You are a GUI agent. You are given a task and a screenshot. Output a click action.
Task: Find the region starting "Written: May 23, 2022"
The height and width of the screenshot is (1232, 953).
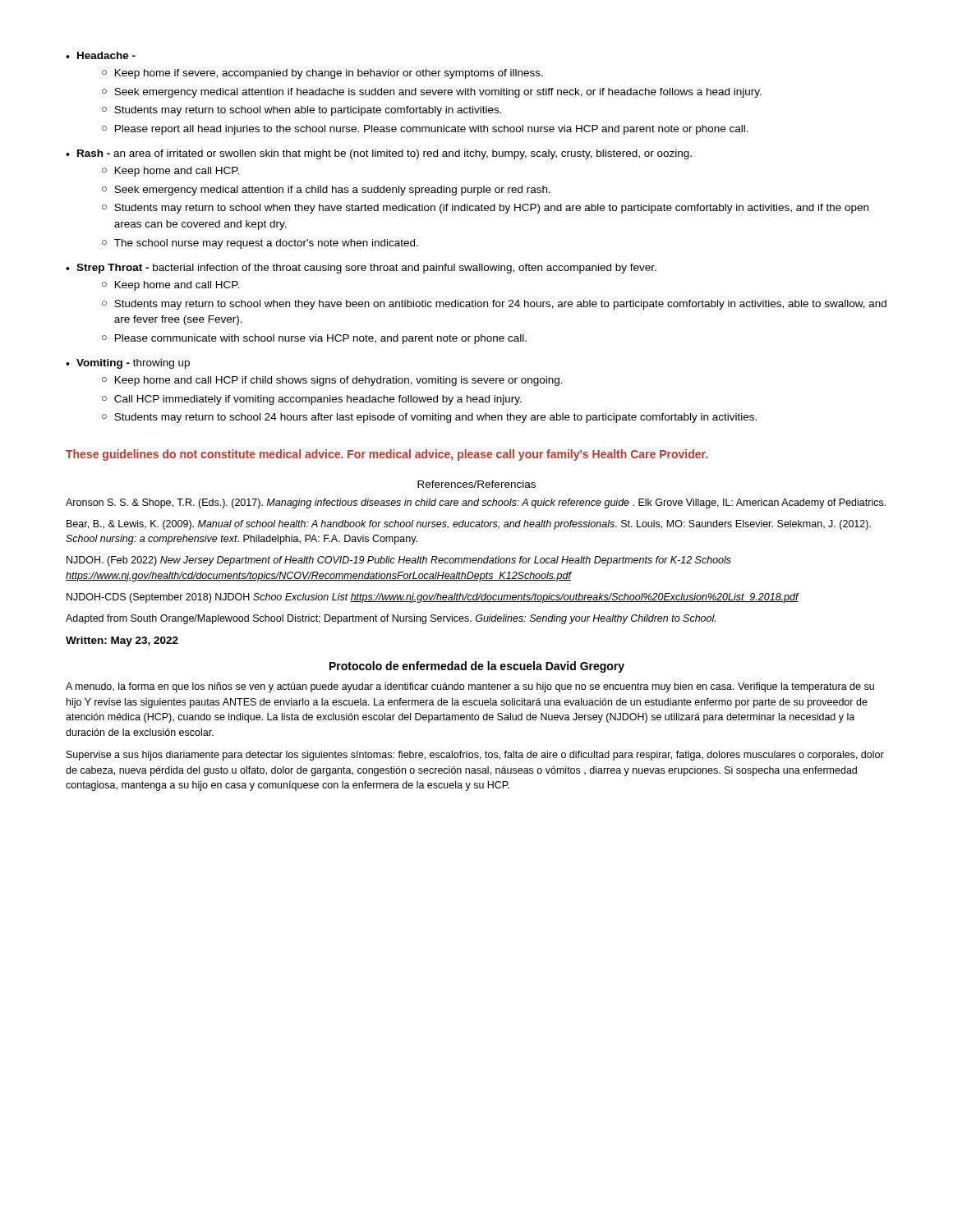tap(122, 640)
